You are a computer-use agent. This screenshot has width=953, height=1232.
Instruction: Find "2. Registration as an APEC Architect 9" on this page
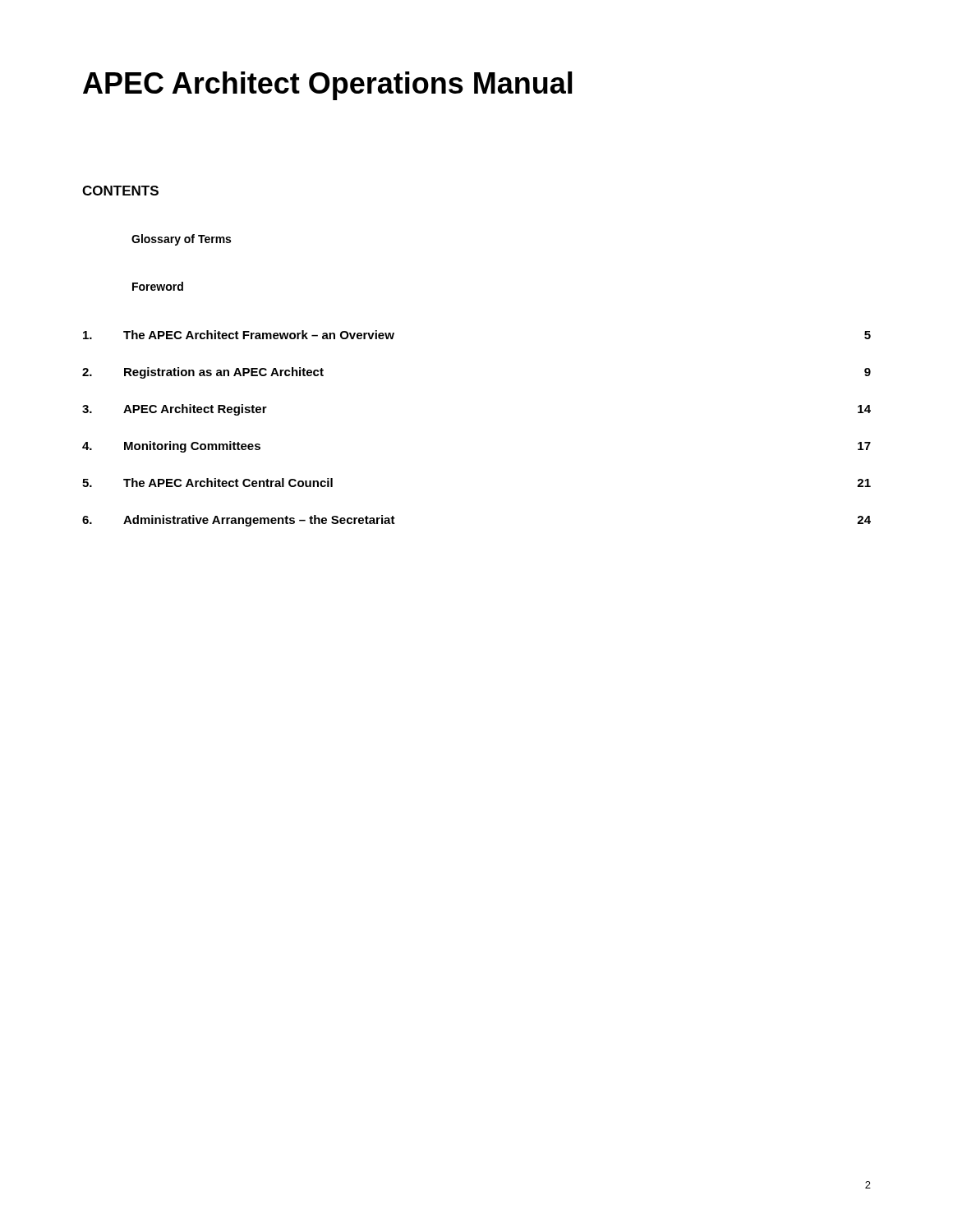223,372
